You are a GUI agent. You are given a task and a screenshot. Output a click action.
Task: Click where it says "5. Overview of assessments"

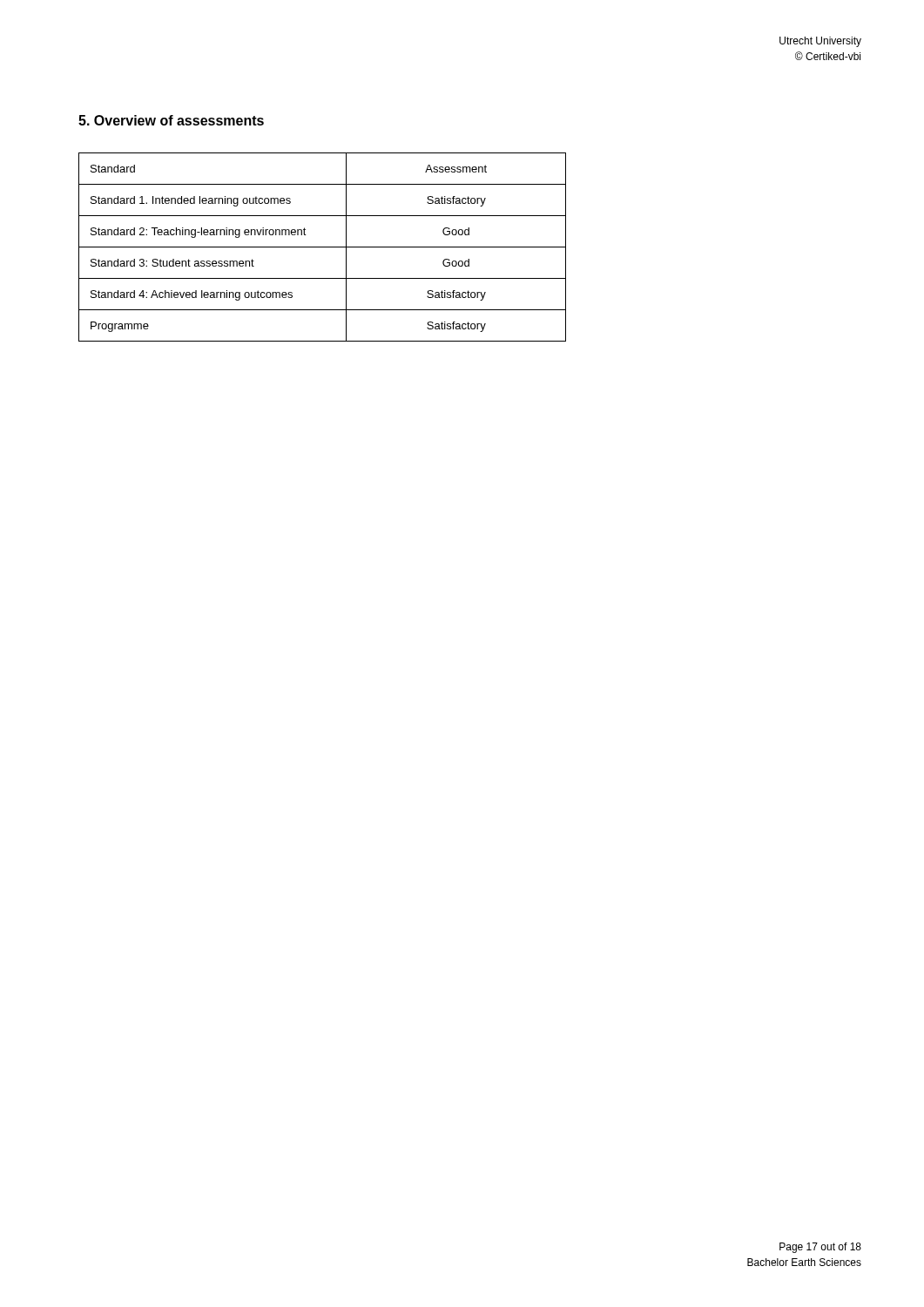(171, 121)
